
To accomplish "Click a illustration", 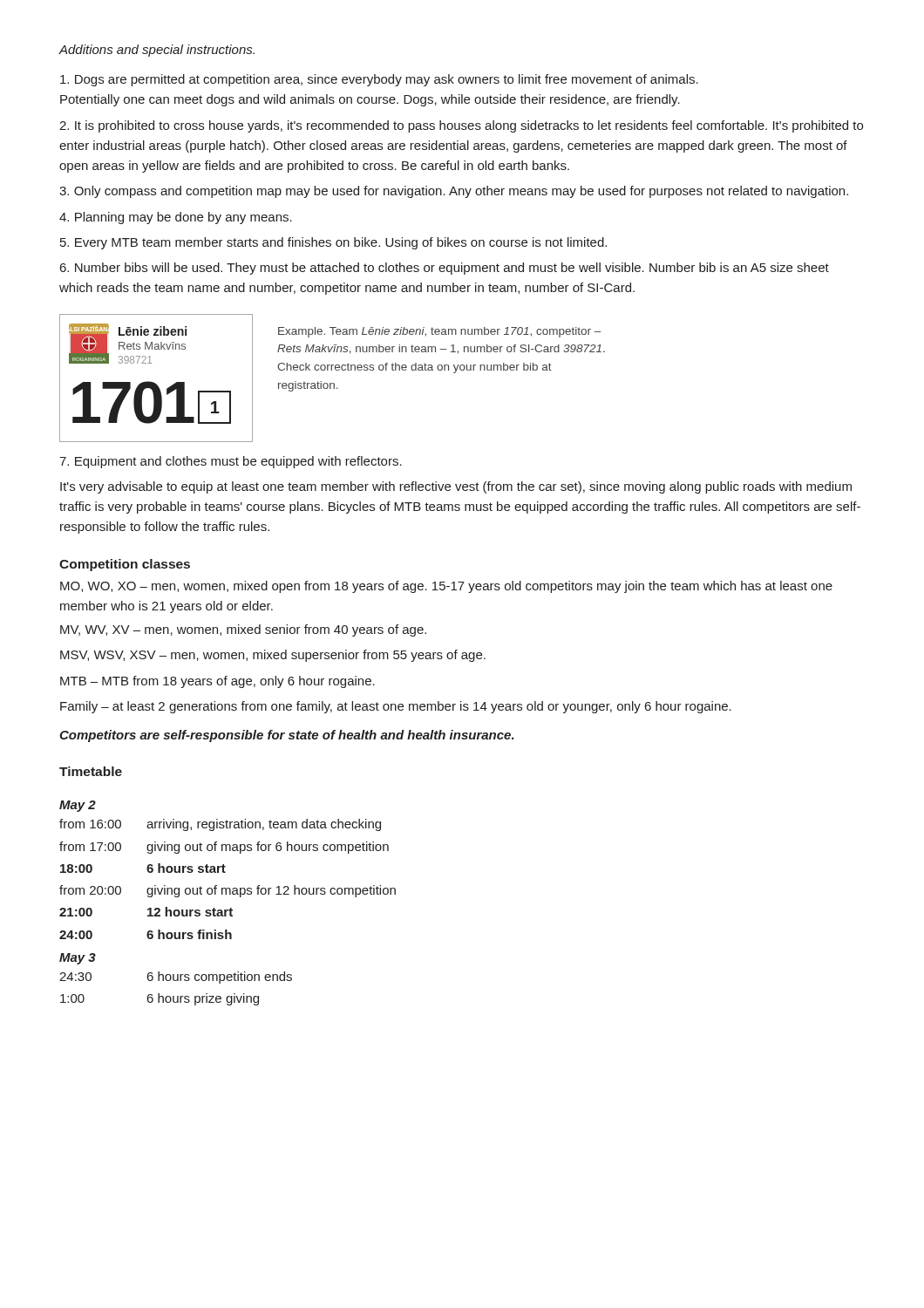I will point(156,378).
